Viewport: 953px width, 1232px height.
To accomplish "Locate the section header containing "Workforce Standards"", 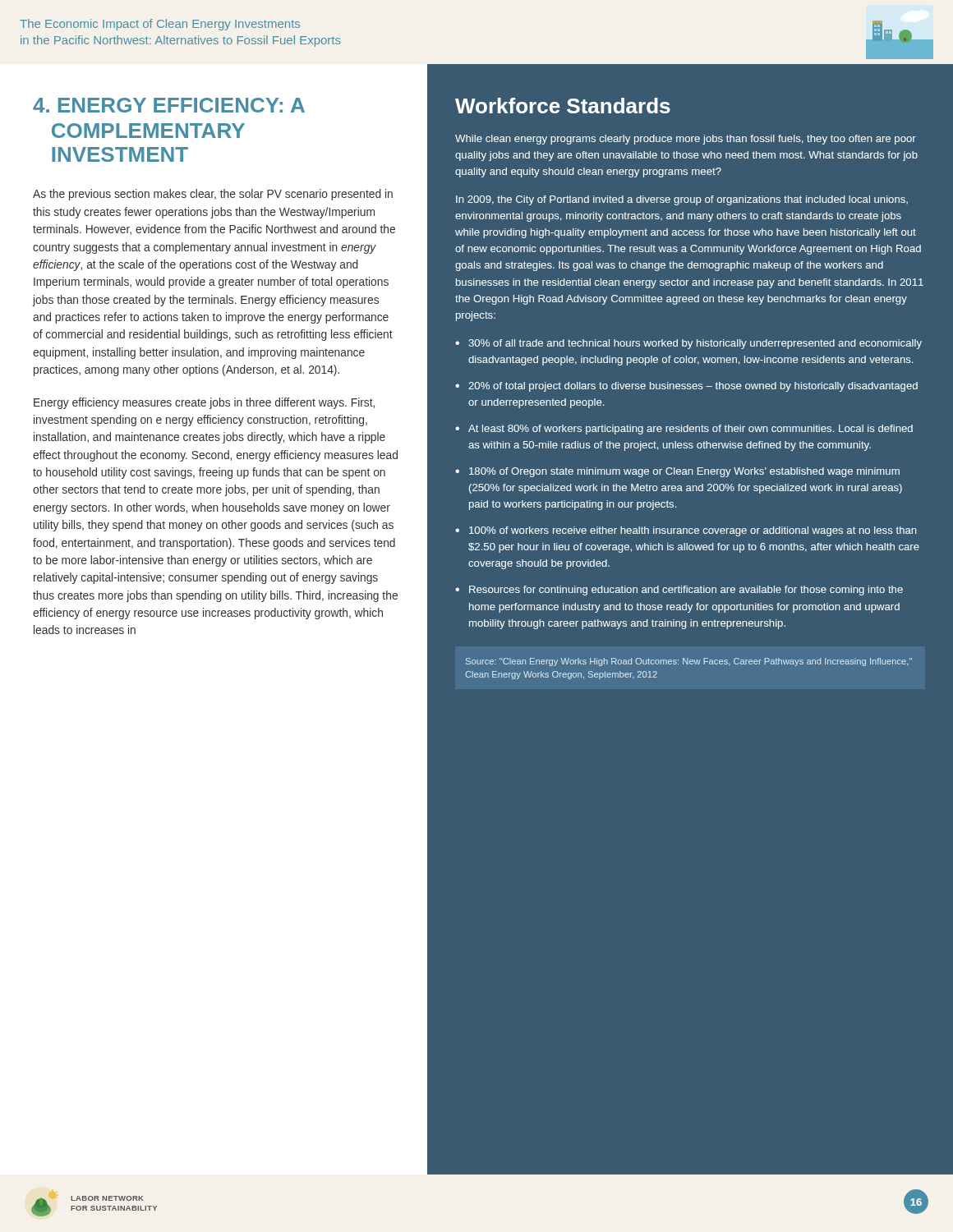I will (563, 106).
